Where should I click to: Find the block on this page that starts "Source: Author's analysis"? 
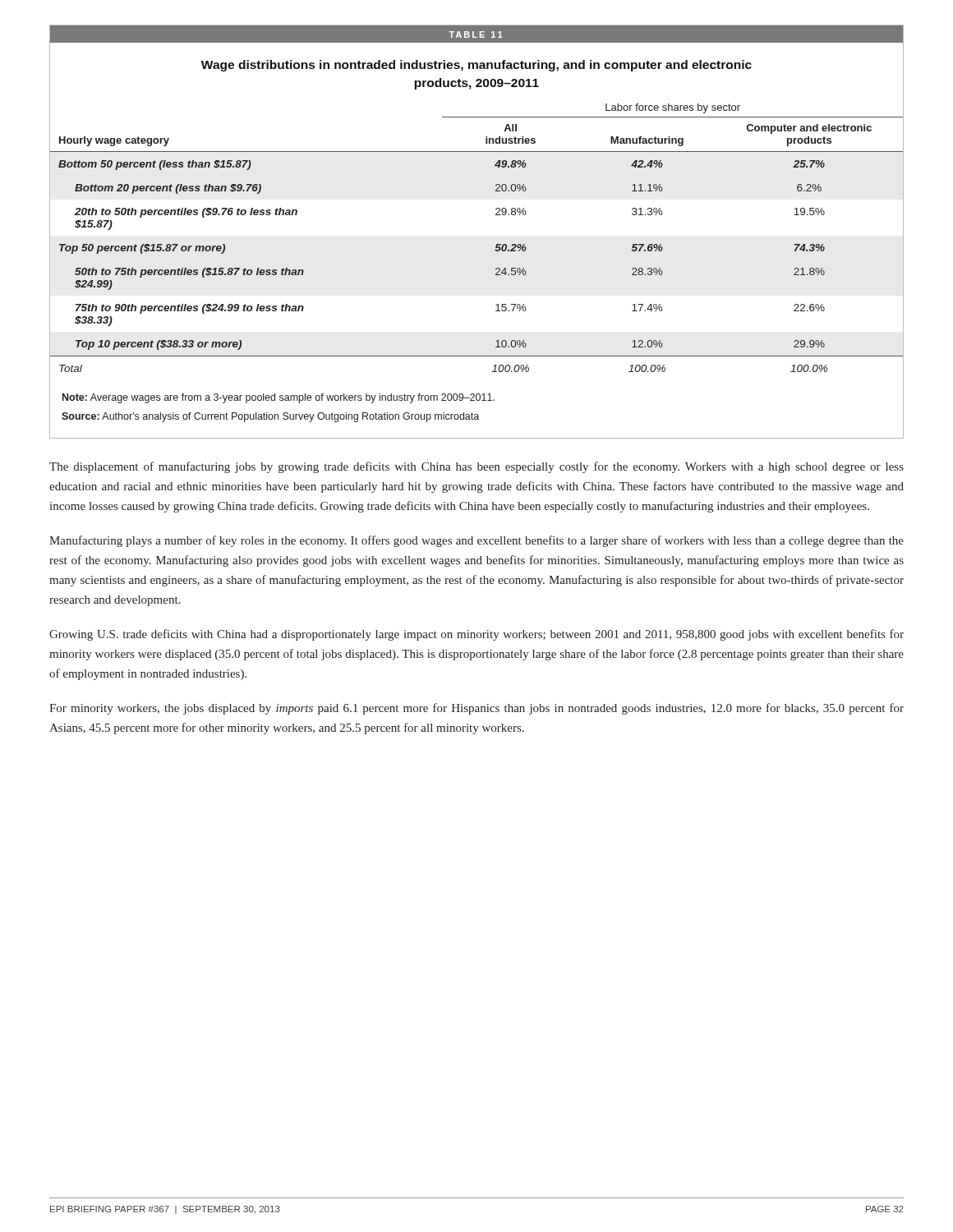[x=270, y=417]
